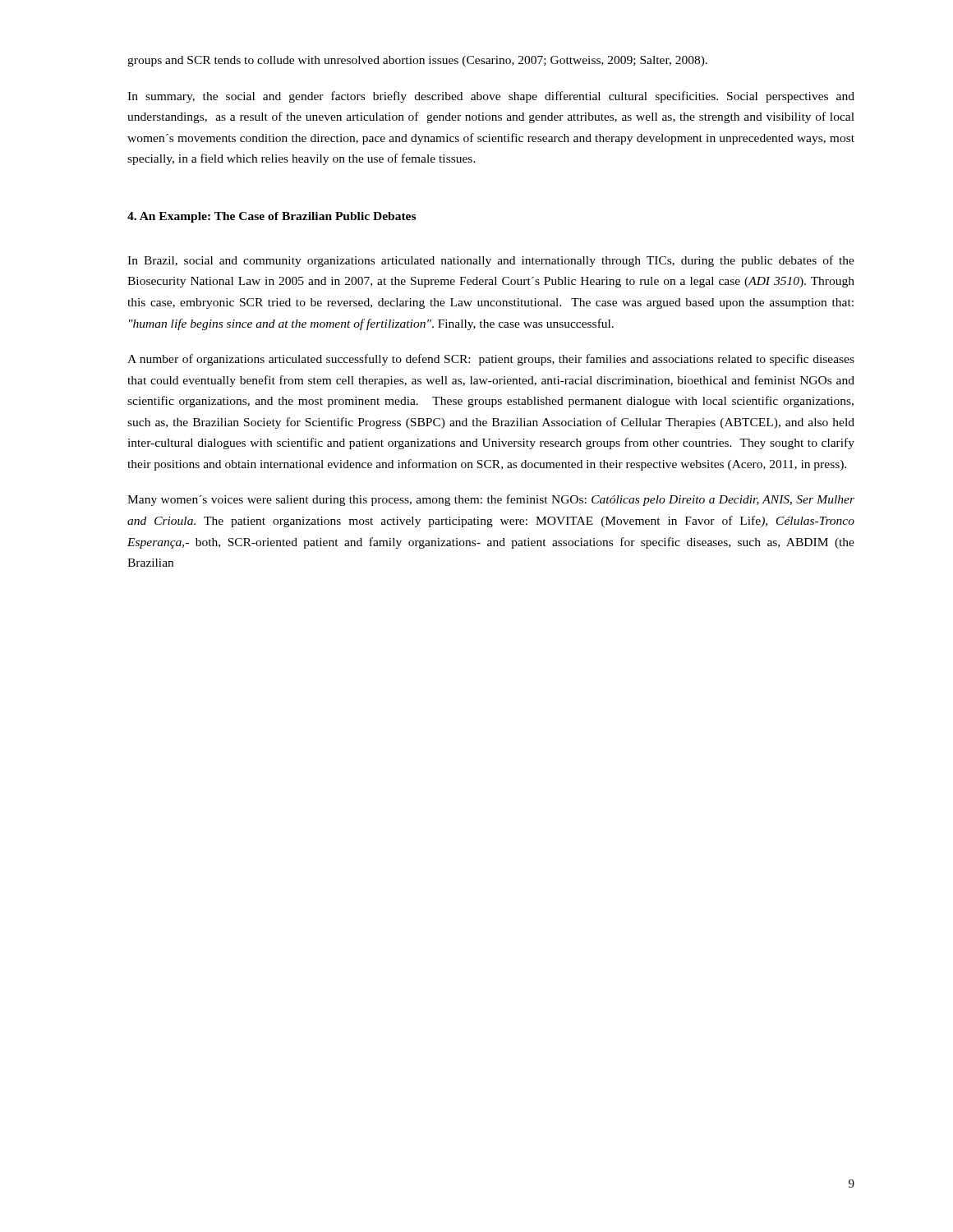Point to the block beginning "In summary, the social and gender"
This screenshot has height=1232, width=953.
pos(491,127)
